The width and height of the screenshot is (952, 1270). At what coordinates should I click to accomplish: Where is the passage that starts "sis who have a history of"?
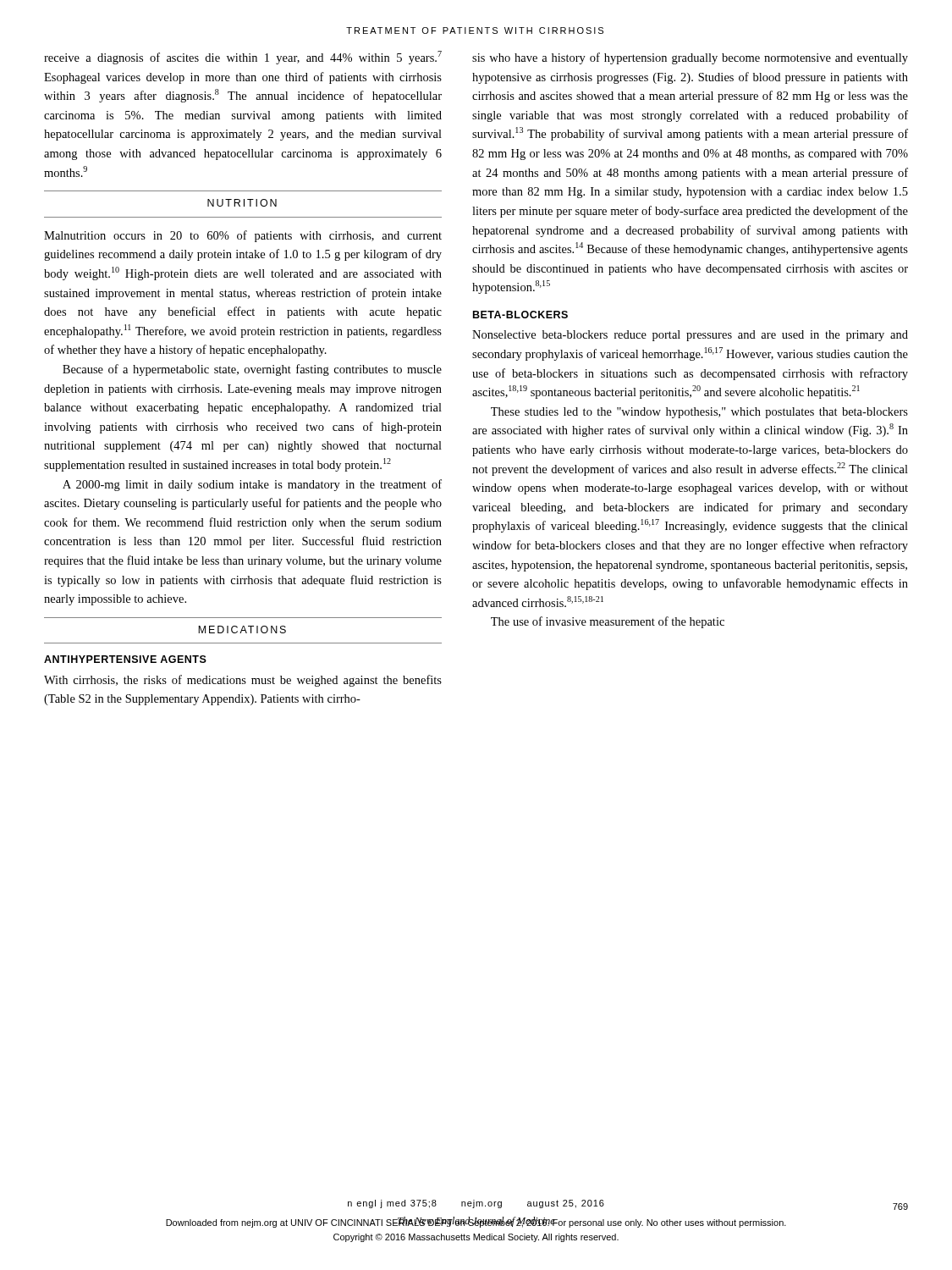[x=690, y=173]
